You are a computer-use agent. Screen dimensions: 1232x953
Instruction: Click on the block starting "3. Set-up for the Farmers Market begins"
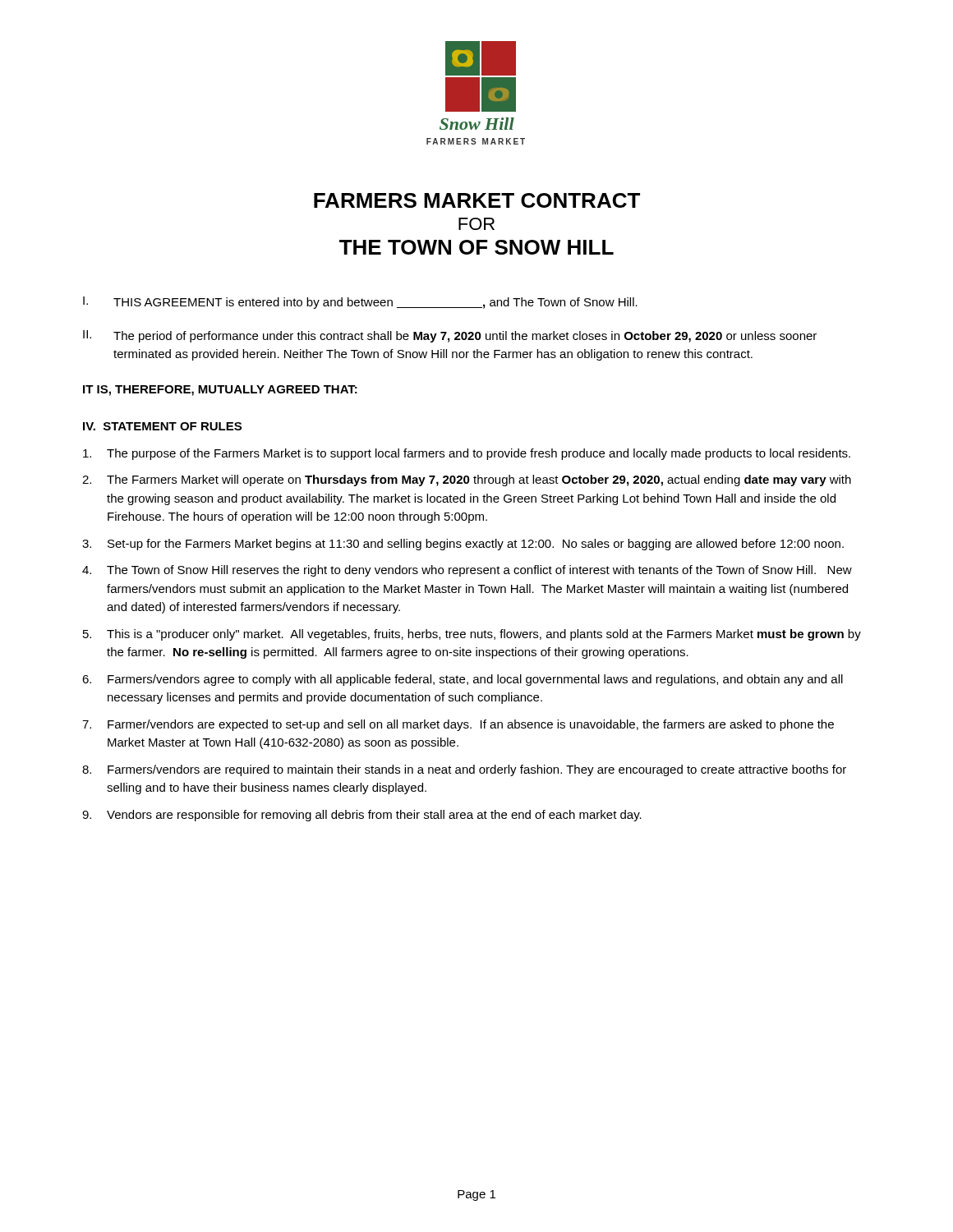click(x=476, y=544)
